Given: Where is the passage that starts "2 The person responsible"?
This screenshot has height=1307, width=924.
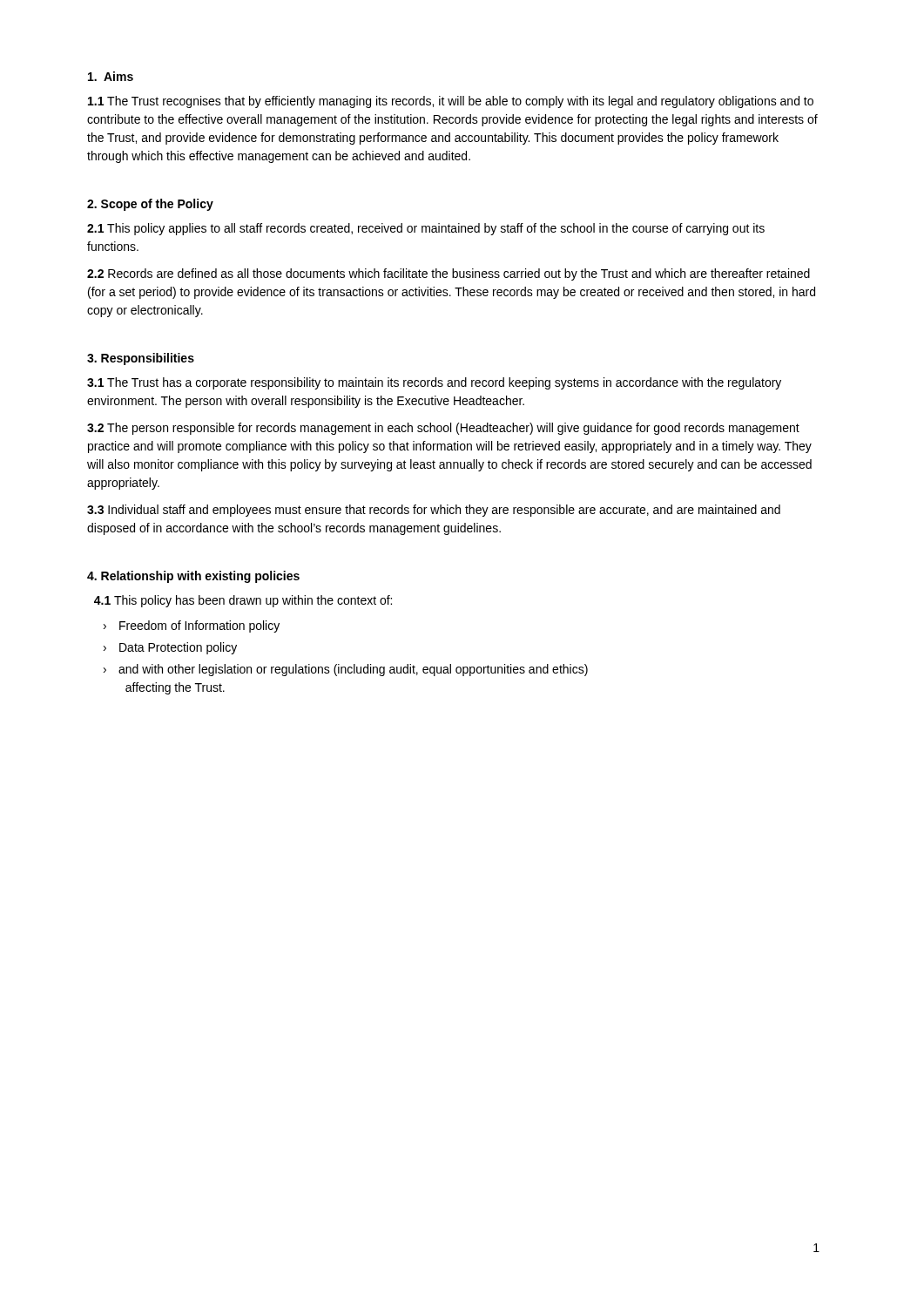Looking at the screenshot, I should [450, 455].
